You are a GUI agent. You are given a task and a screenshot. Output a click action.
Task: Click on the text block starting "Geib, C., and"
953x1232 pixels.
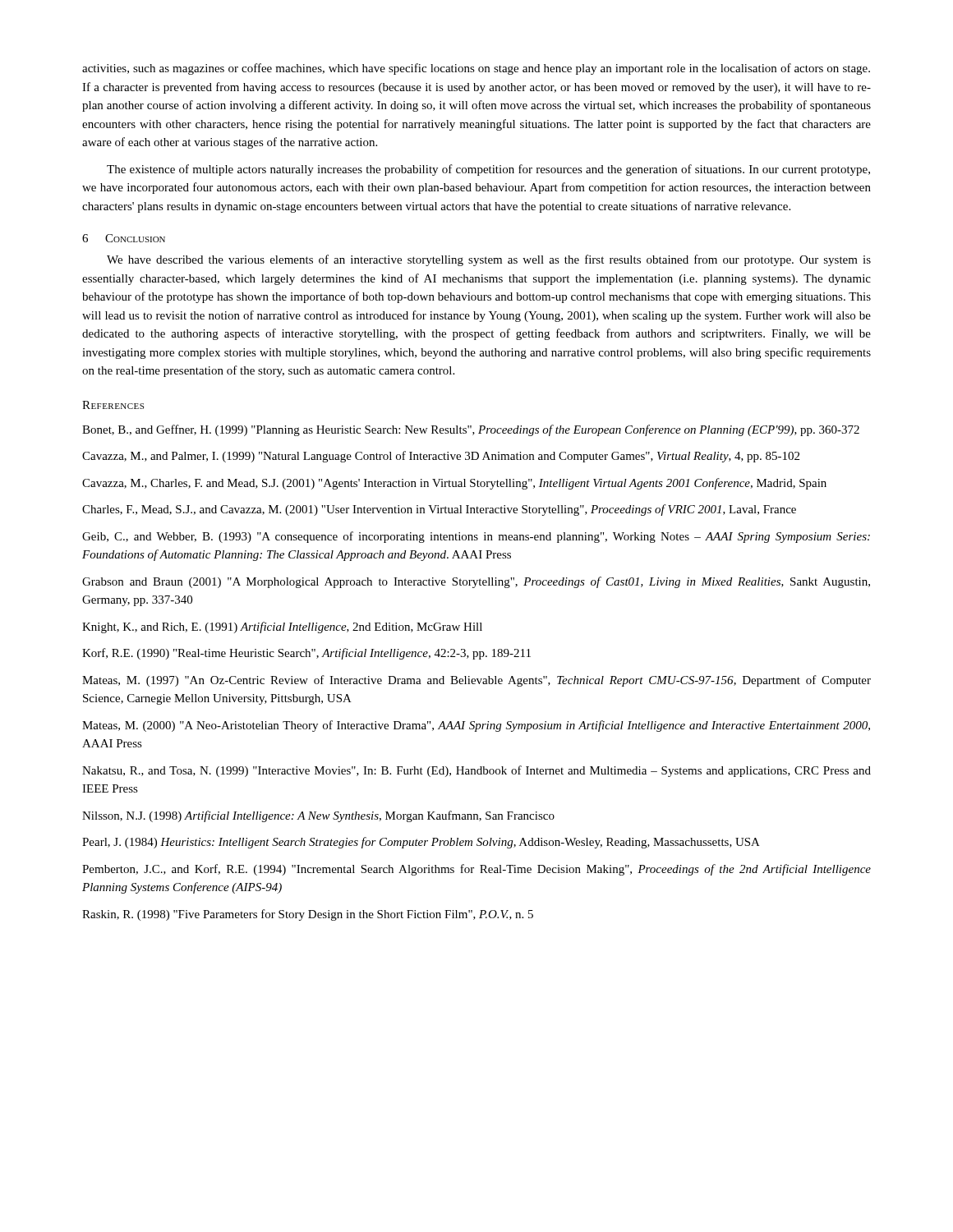tap(476, 545)
